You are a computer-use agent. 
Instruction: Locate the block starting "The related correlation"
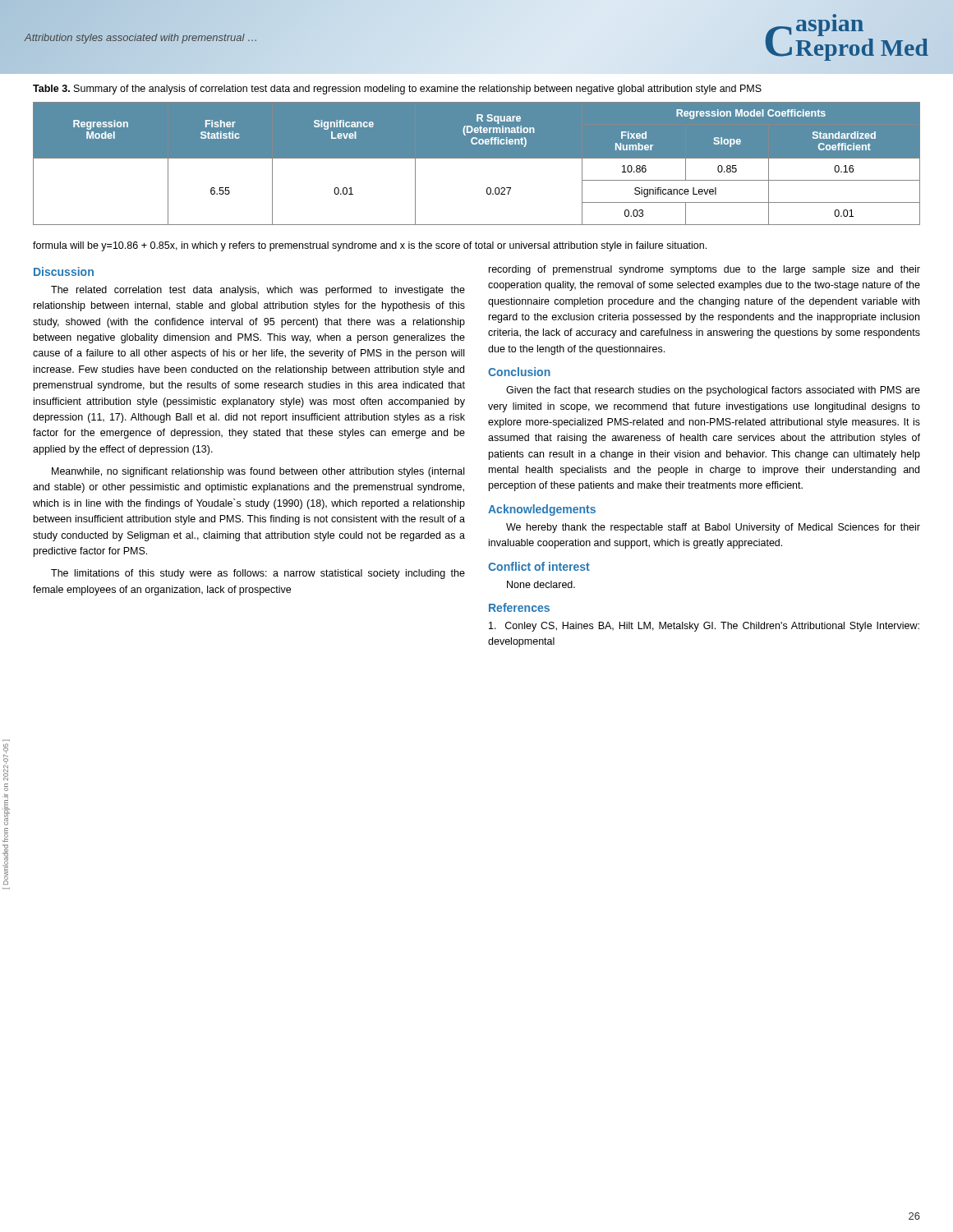[x=249, y=369]
